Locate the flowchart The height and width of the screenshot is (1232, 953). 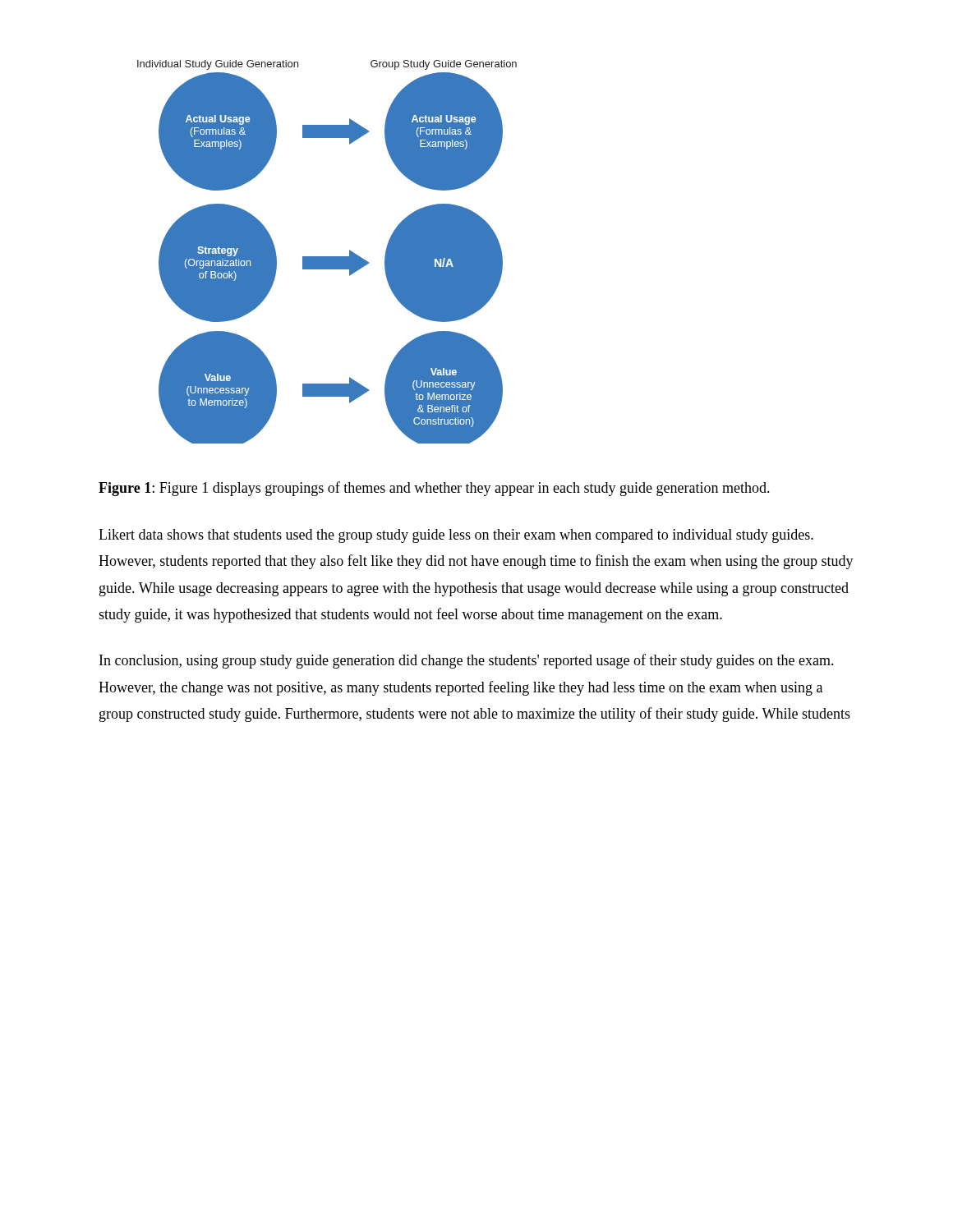(x=476, y=251)
